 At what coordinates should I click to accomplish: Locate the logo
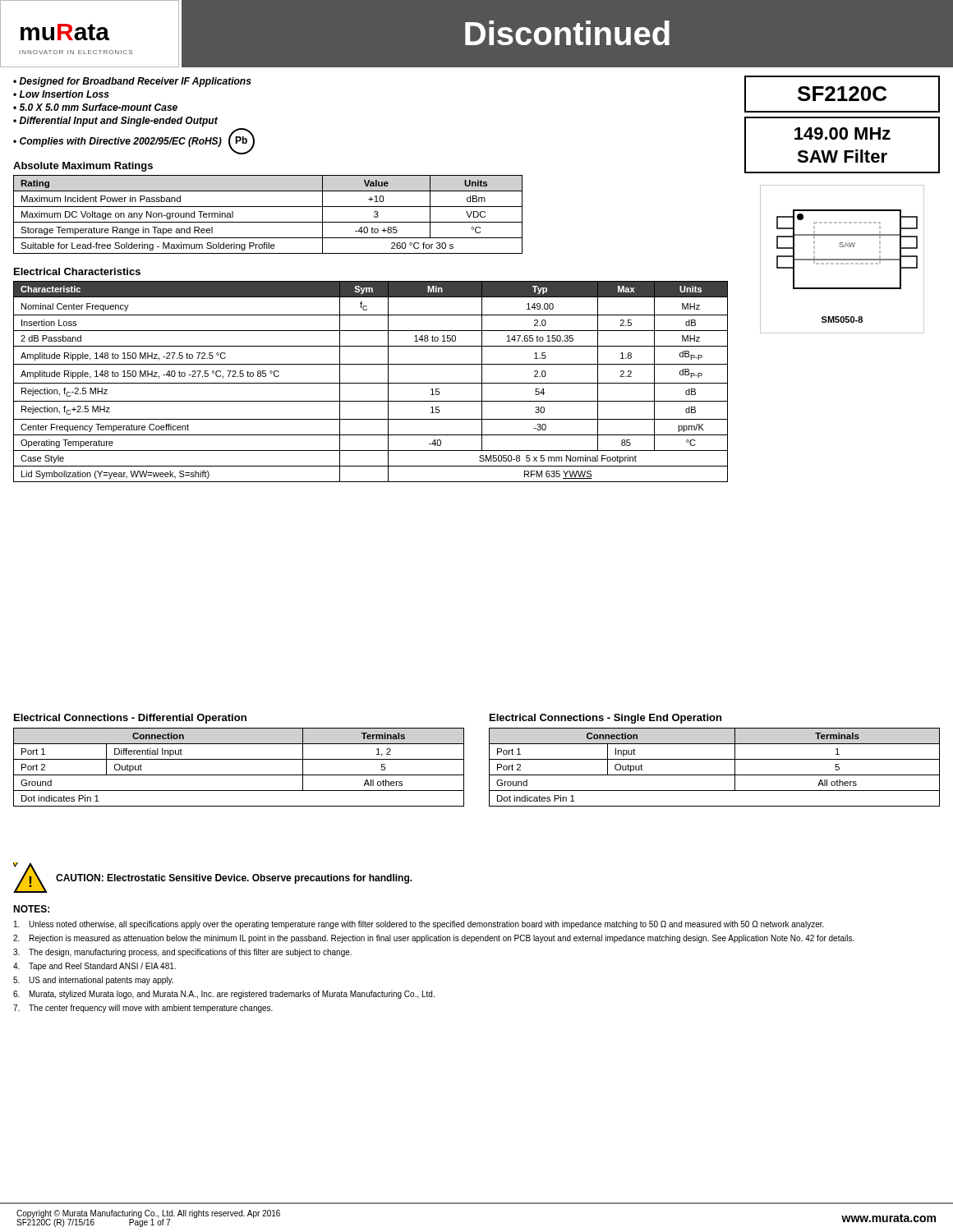pos(90,34)
